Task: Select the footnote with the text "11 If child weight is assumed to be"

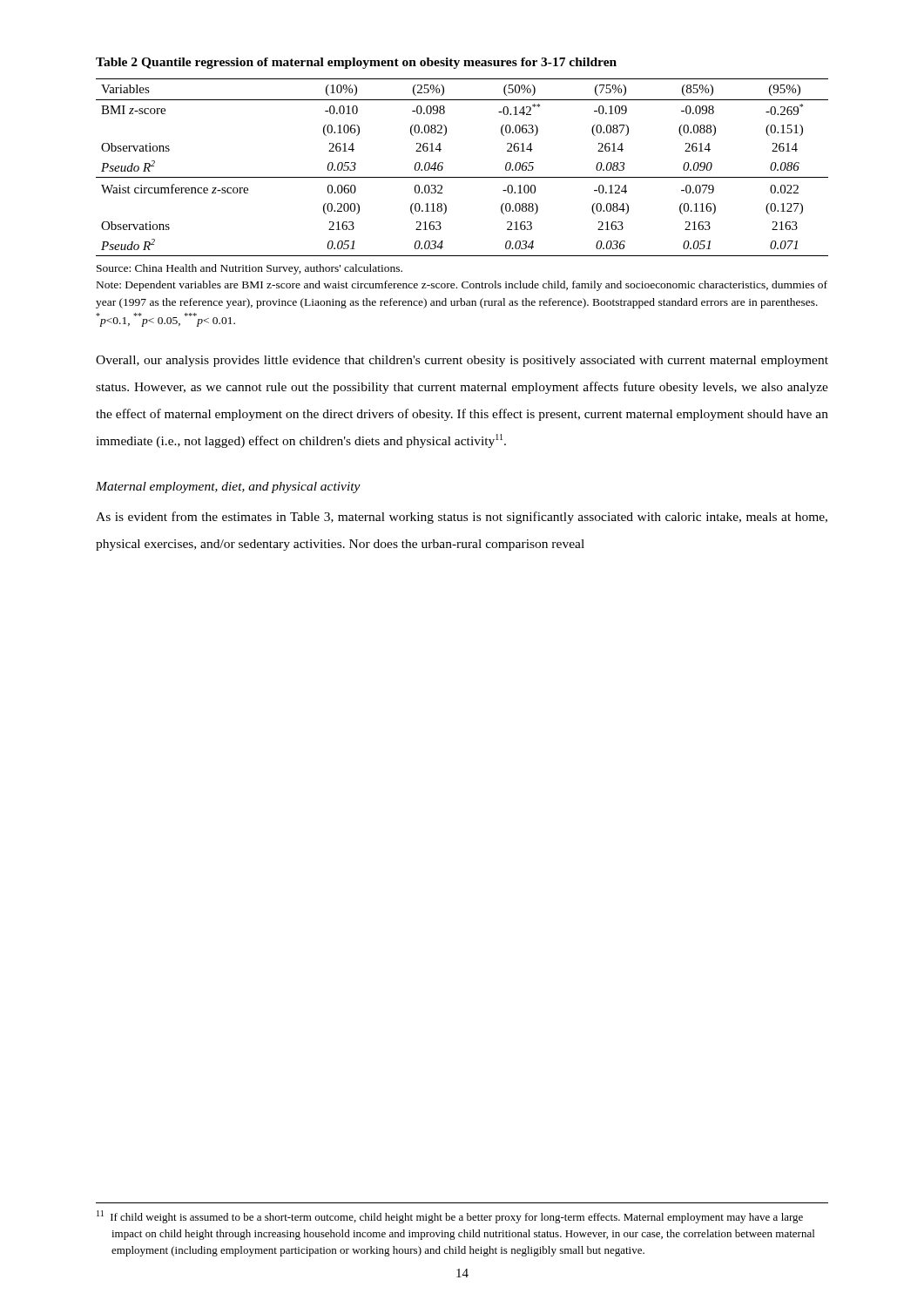Action: [x=462, y=1233]
